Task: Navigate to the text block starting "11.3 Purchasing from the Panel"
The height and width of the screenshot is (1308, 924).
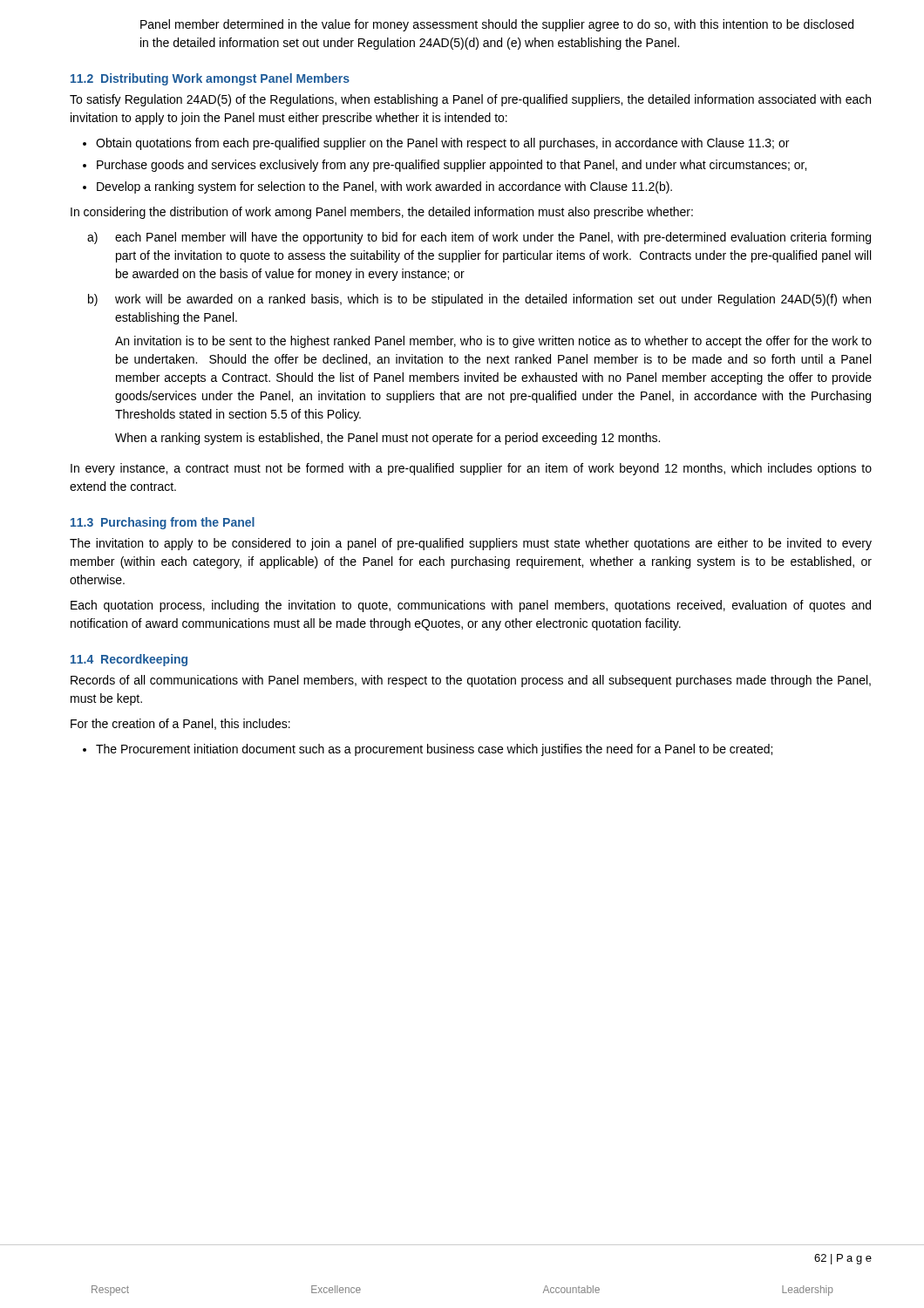Action: (162, 522)
